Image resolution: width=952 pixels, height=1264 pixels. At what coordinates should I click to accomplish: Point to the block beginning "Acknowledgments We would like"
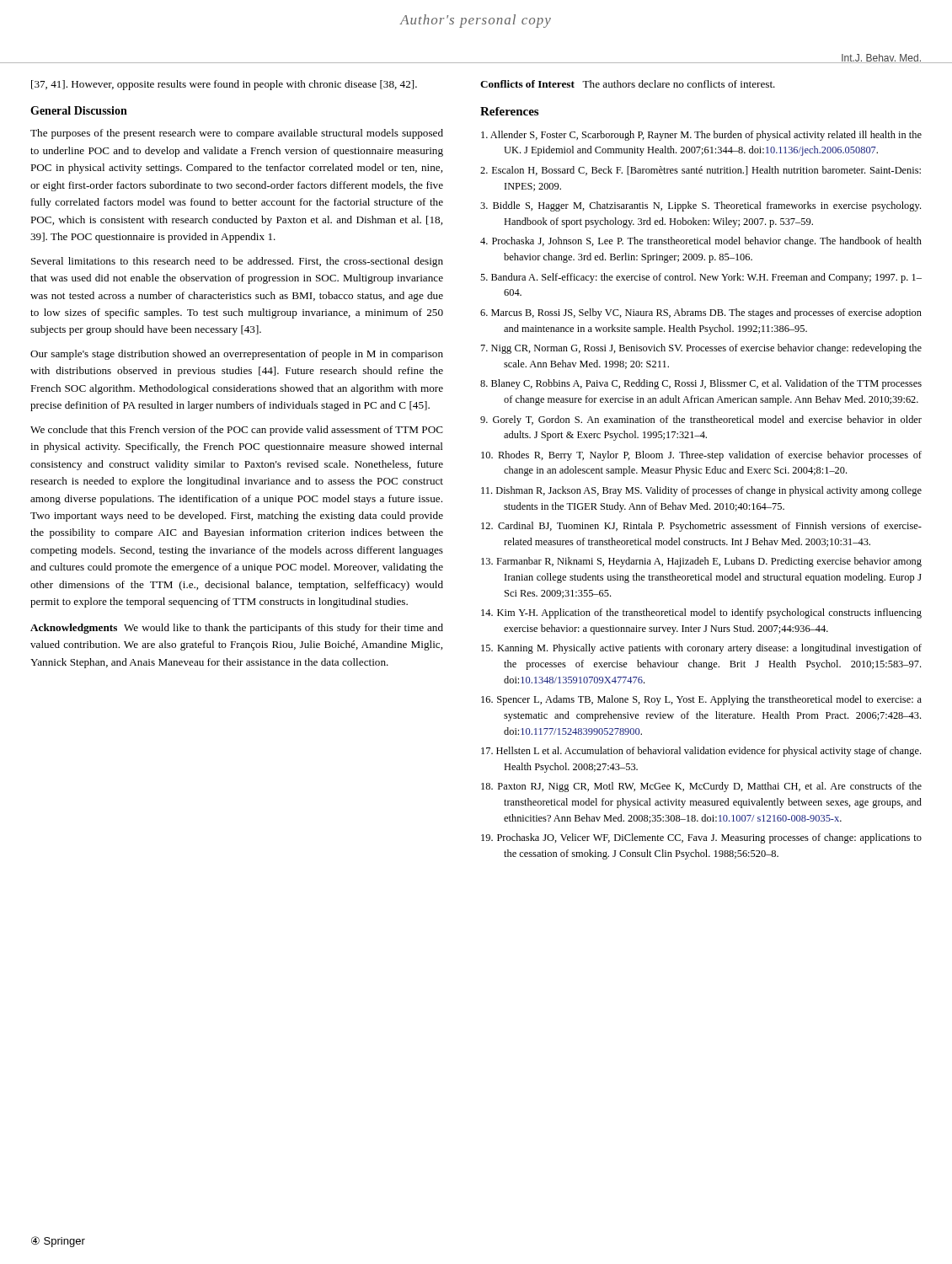tap(237, 644)
